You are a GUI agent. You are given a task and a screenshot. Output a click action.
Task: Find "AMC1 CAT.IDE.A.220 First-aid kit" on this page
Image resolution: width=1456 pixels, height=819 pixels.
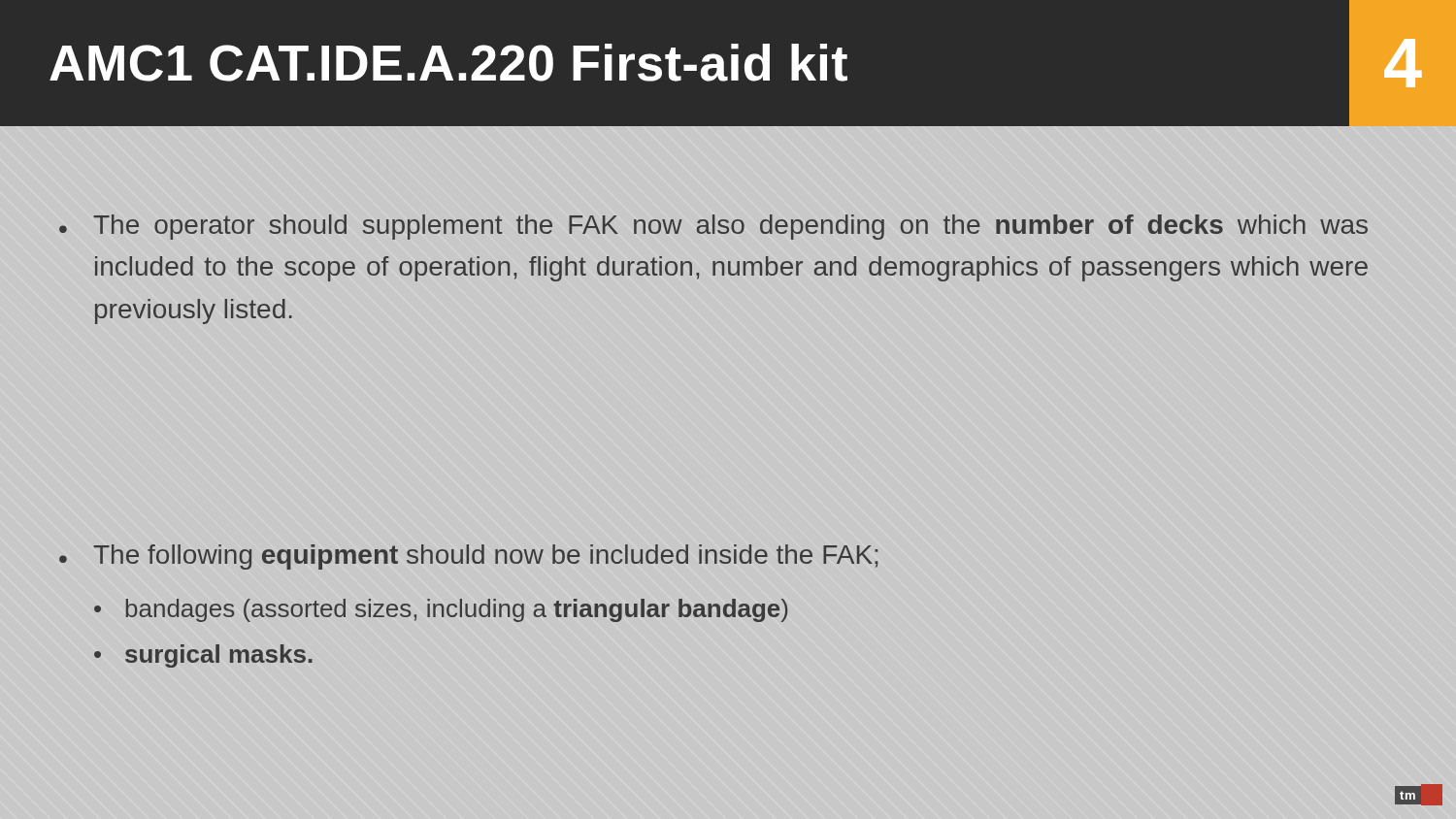pos(448,63)
